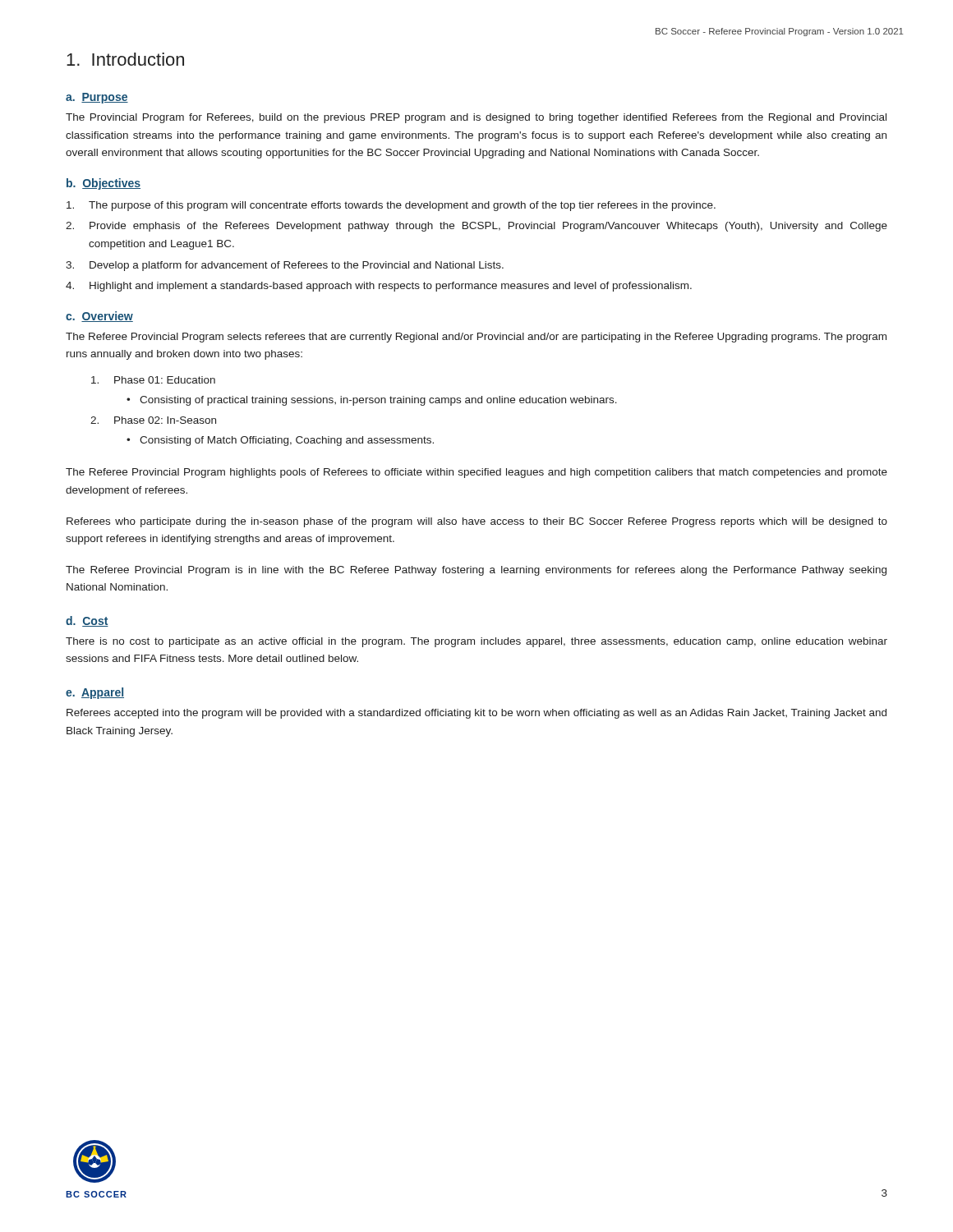Locate the text block starting "3. Develop a platform for"
The height and width of the screenshot is (1232, 953).
[x=476, y=265]
